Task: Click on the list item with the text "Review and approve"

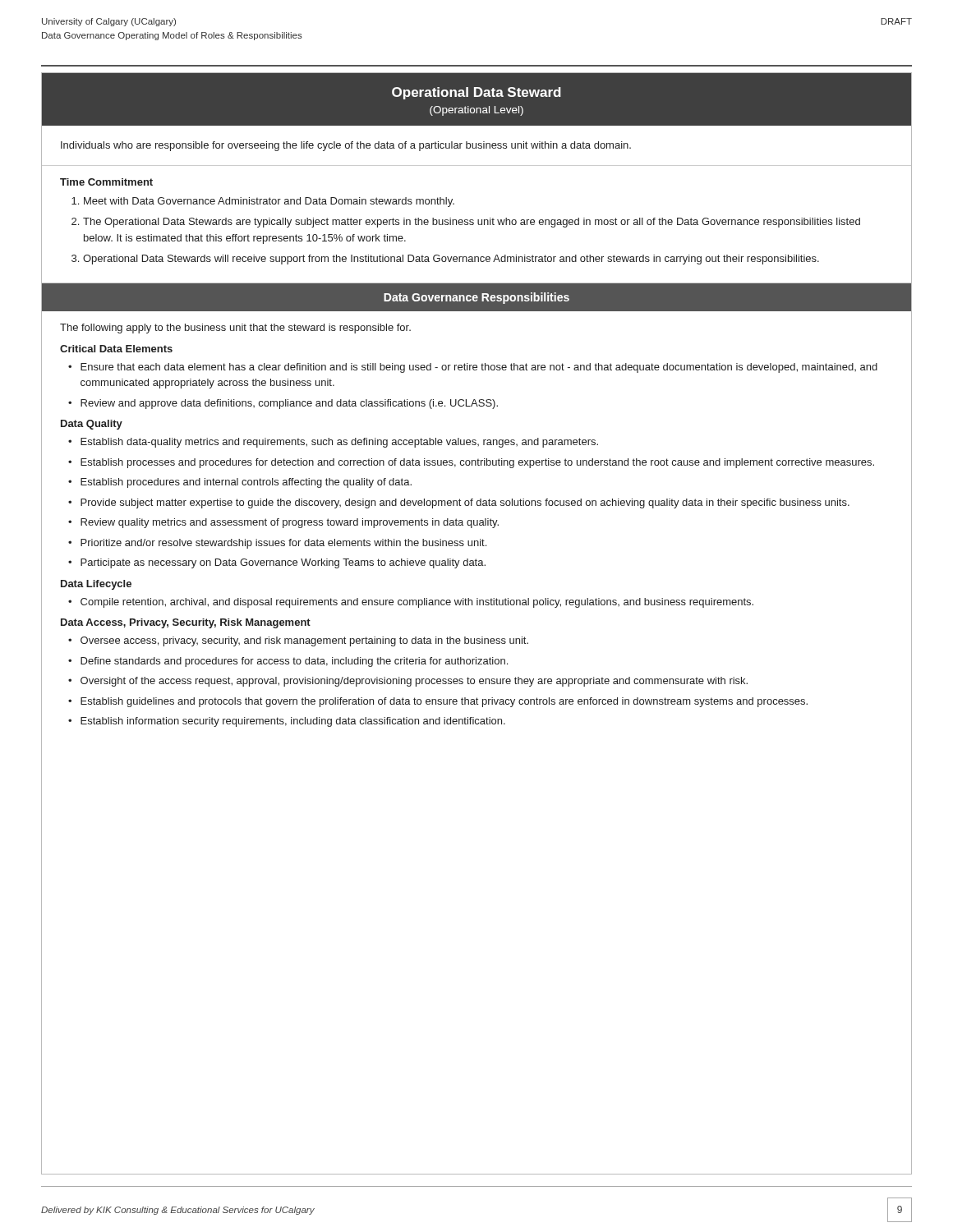Action: coord(487,403)
